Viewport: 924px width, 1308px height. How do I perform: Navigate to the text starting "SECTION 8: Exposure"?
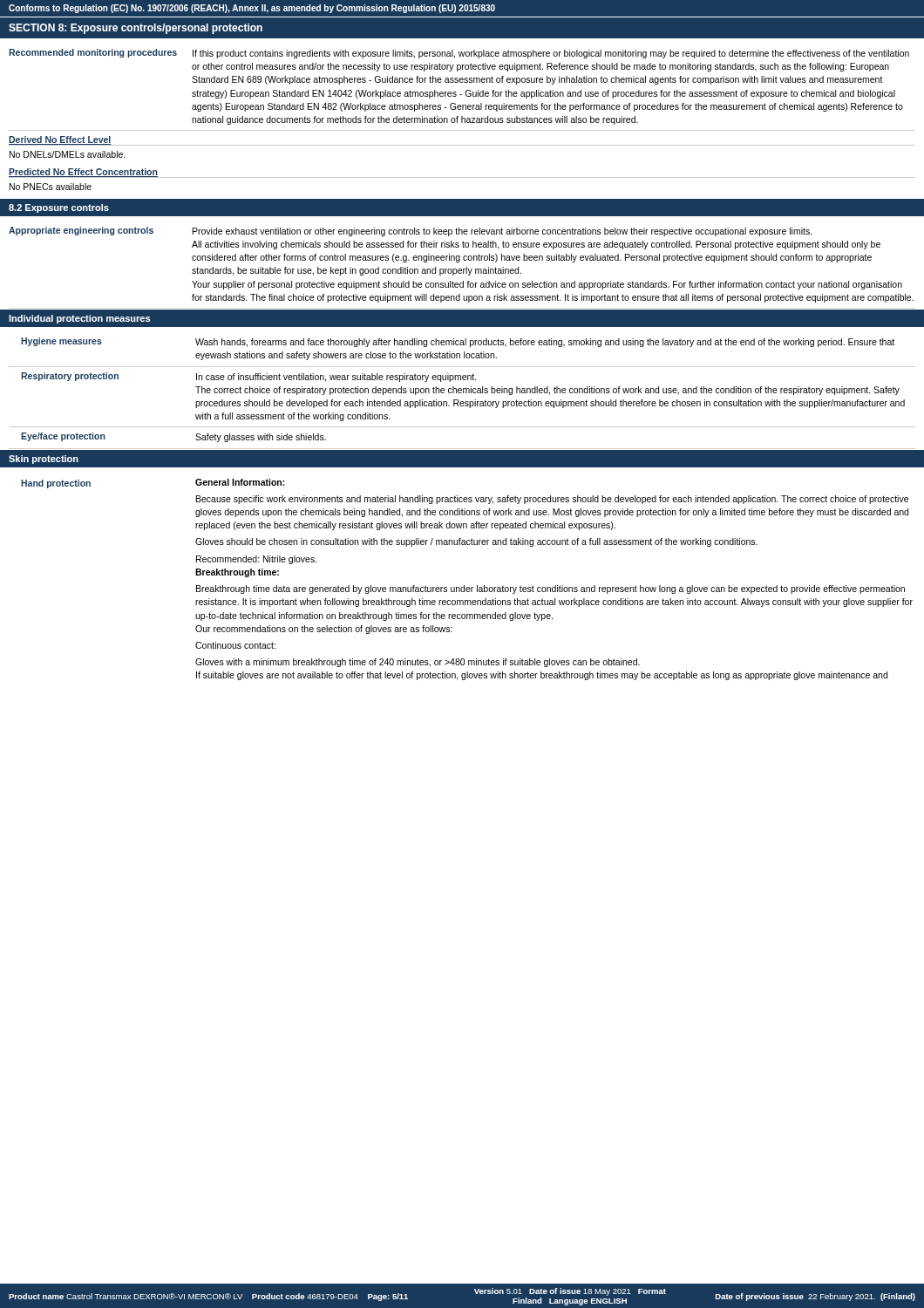[x=136, y=28]
